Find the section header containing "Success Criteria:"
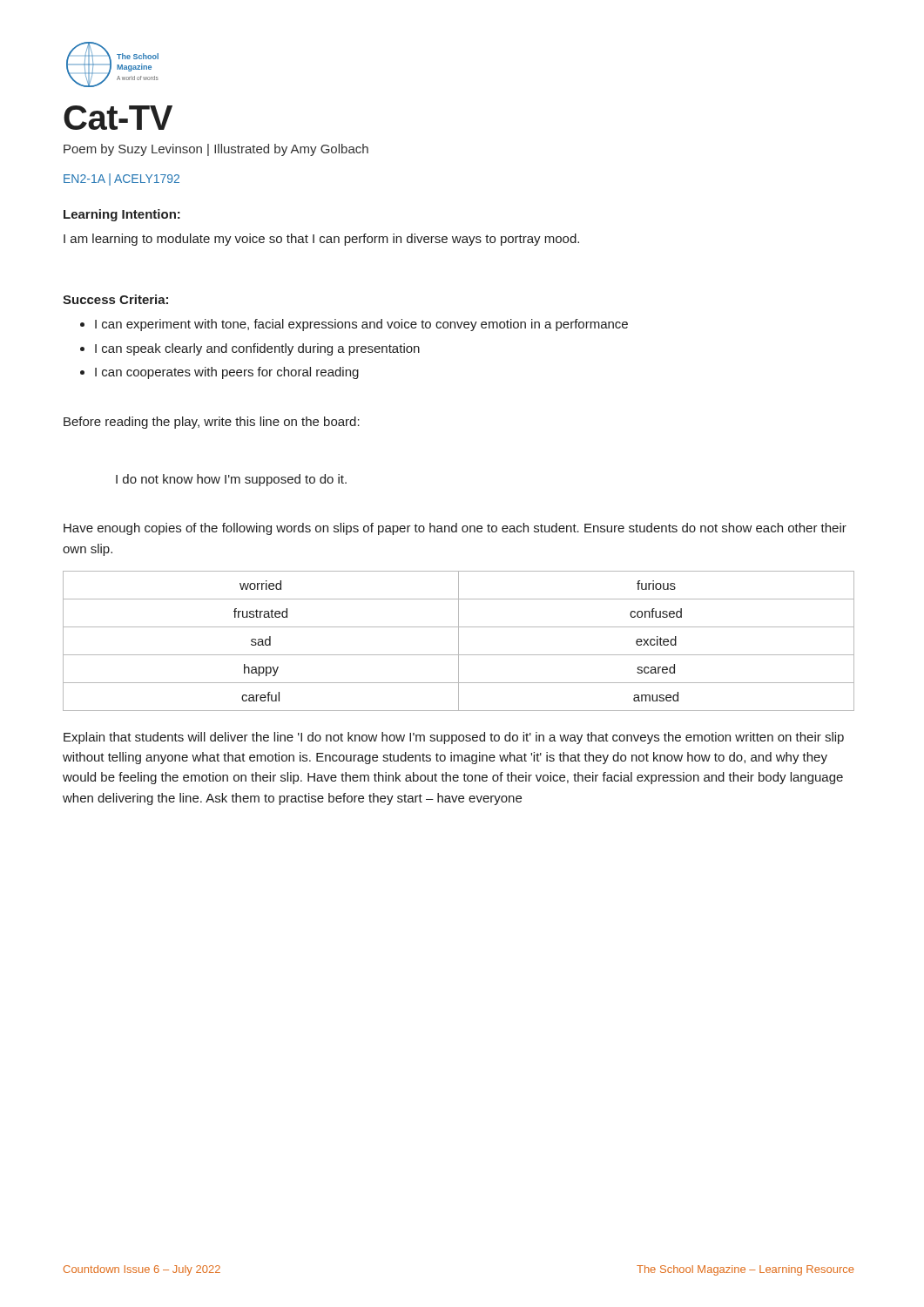 click(x=116, y=299)
